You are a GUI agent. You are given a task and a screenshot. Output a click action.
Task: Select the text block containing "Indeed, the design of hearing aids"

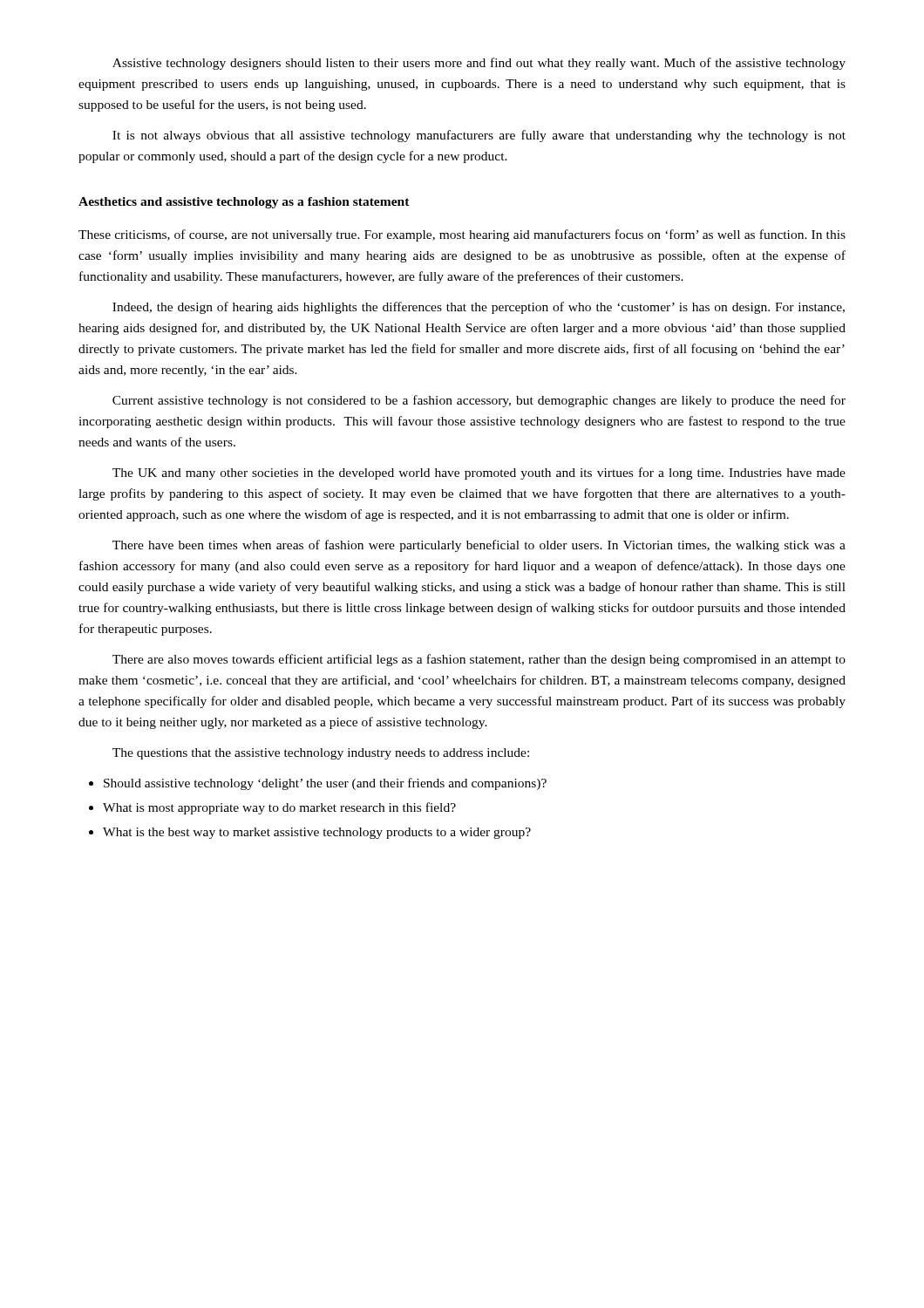click(x=462, y=338)
